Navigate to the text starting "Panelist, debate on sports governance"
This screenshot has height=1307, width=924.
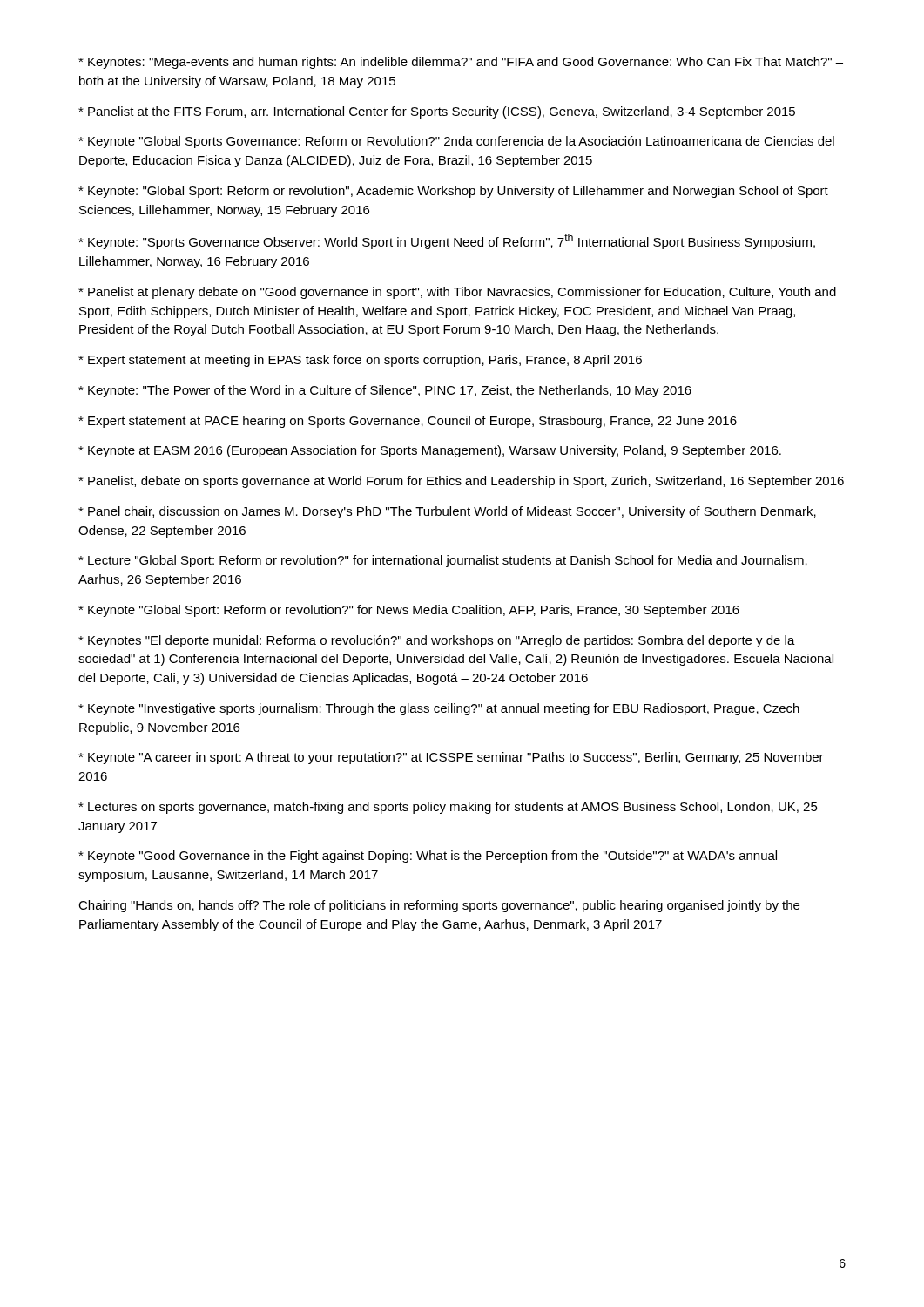tap(461, 481)
